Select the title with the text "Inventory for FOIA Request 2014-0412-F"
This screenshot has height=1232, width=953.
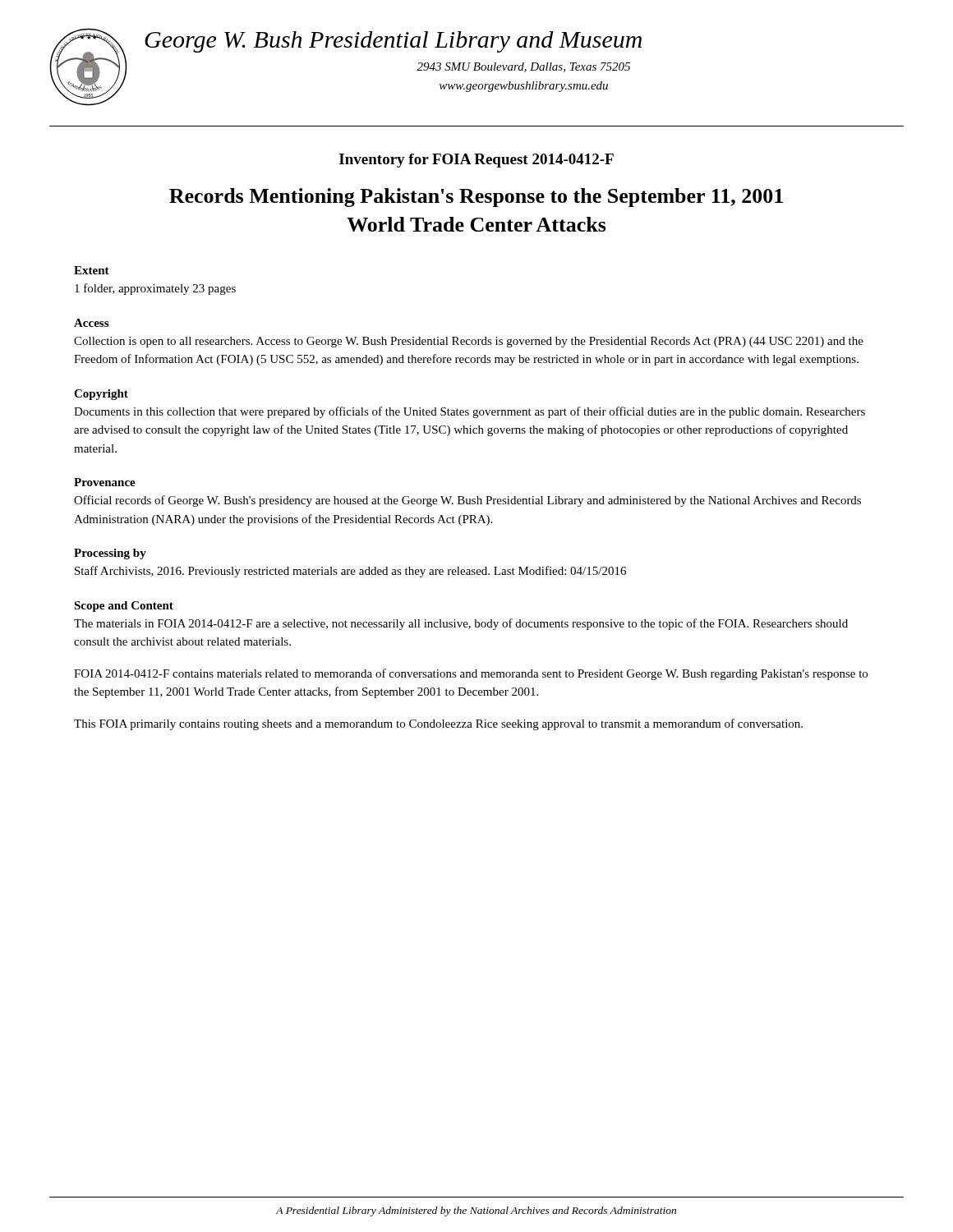click(476, 159)
